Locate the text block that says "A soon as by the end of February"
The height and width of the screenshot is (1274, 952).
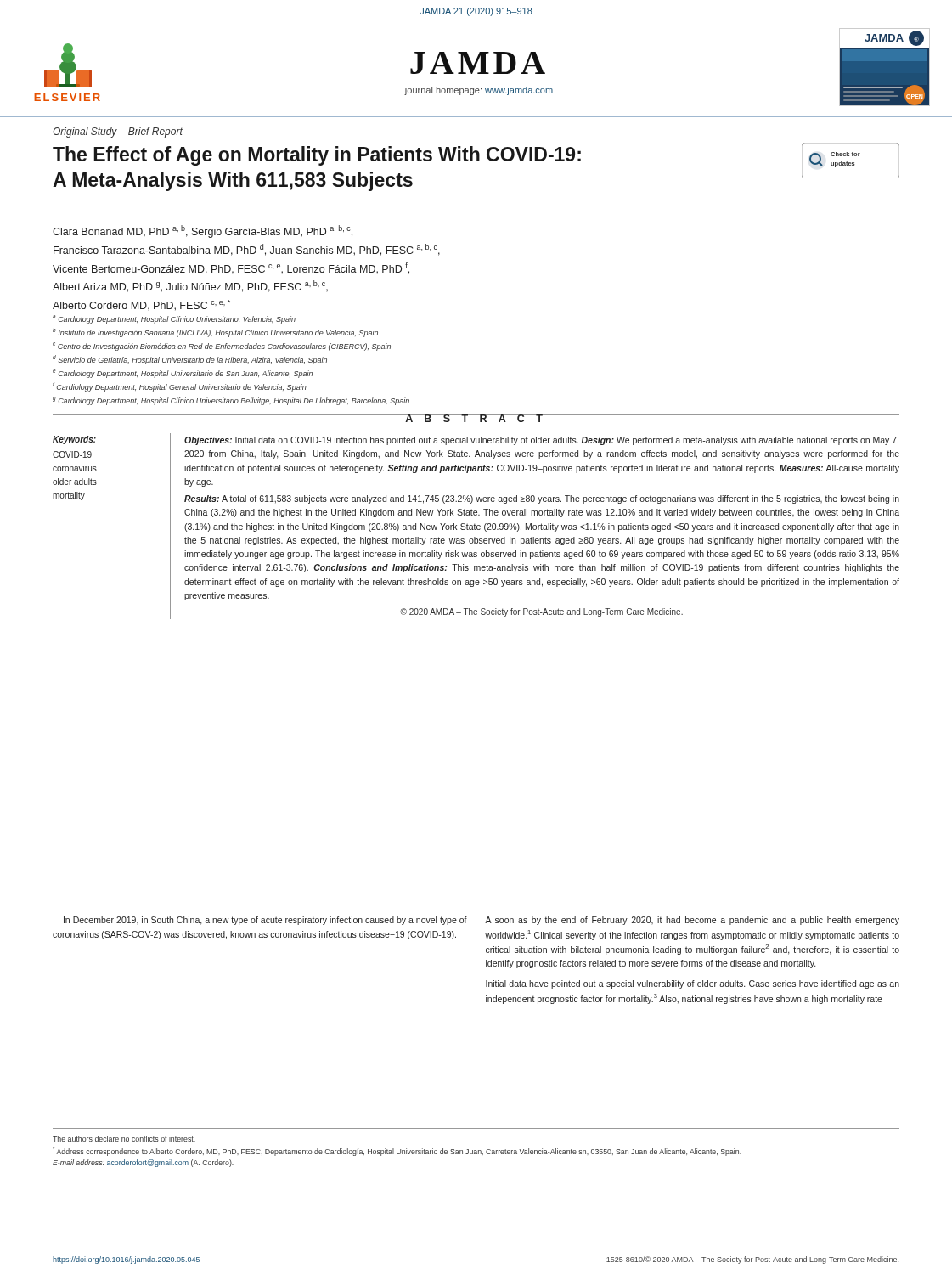tap(692, 959)
